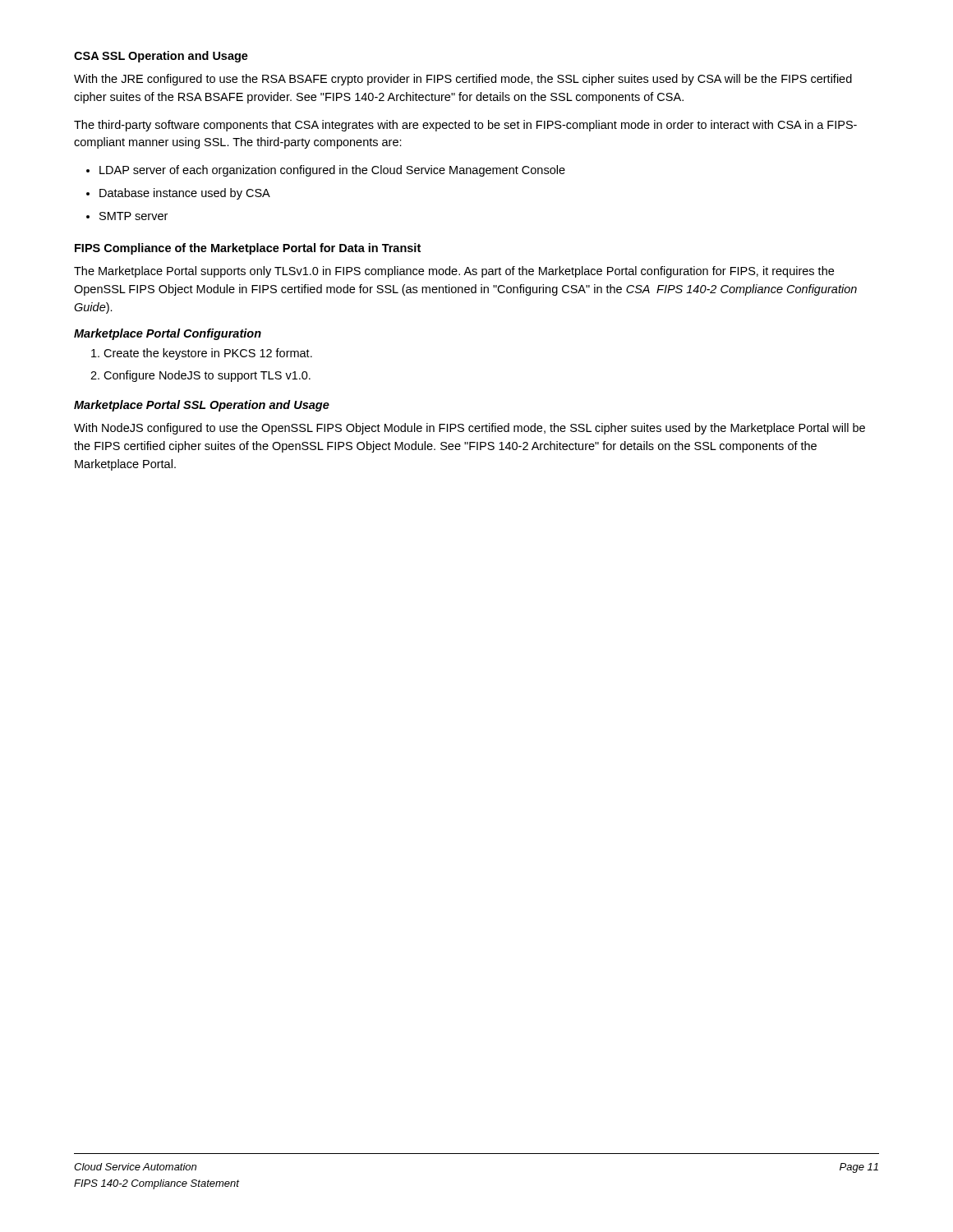This screenshot has width=953, height=1232.
Task: Select the text block containing "With NodeJS configured to use"
Action: [470, 446]
